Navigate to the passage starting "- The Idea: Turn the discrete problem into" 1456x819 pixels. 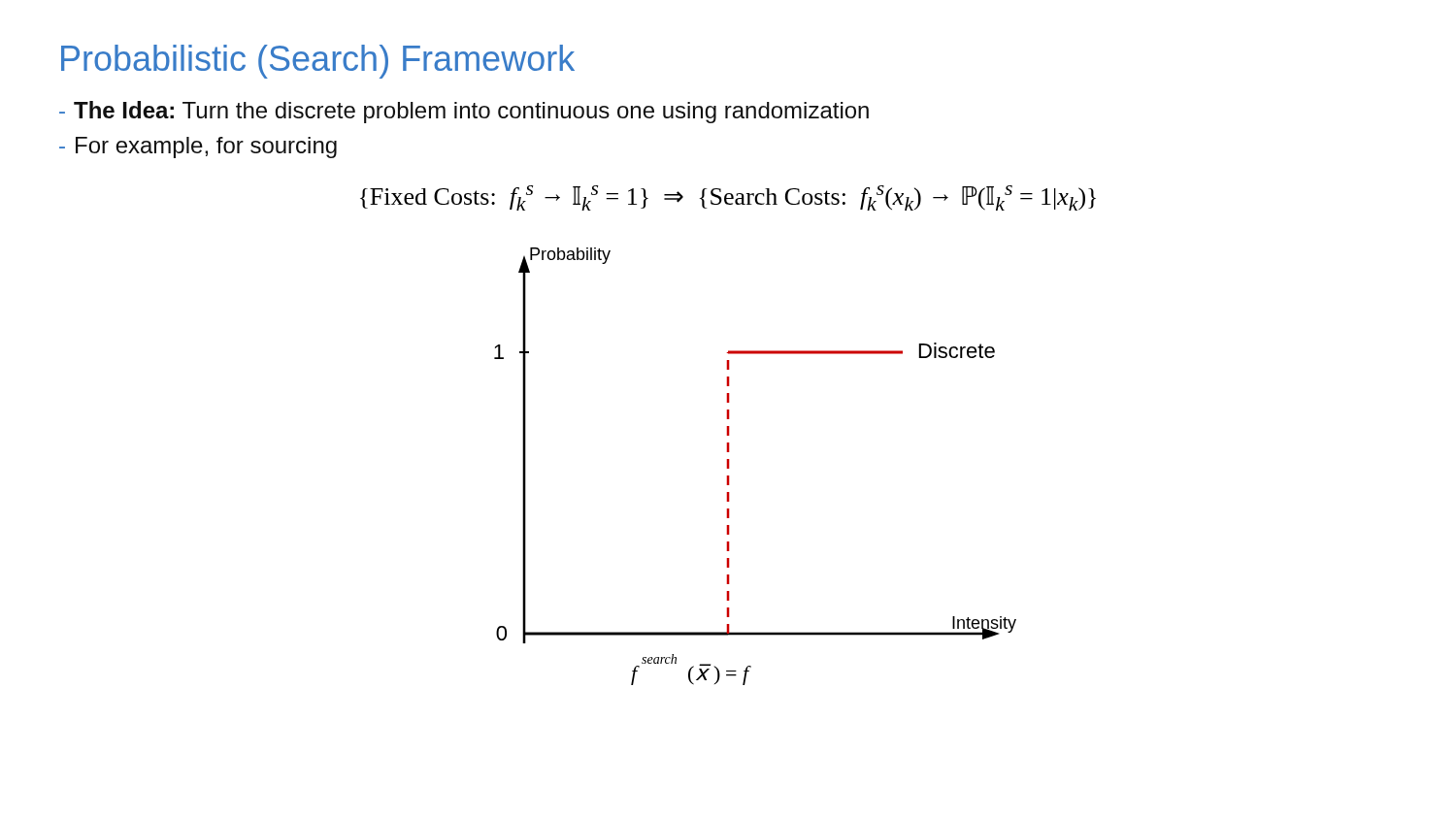(464, 111)
